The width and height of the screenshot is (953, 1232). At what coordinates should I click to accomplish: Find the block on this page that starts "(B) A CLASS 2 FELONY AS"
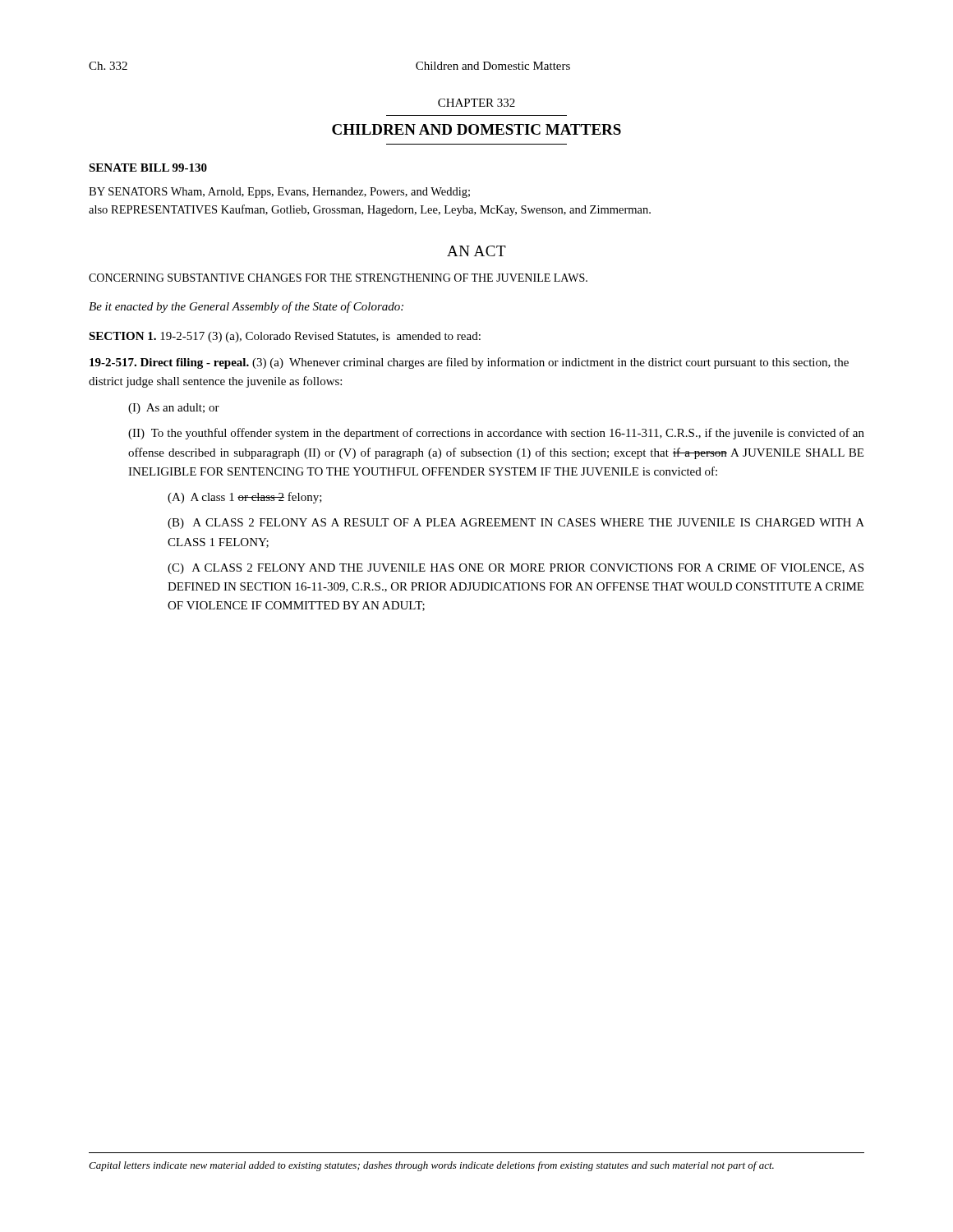pyautogui.click(x=516, y=532)
